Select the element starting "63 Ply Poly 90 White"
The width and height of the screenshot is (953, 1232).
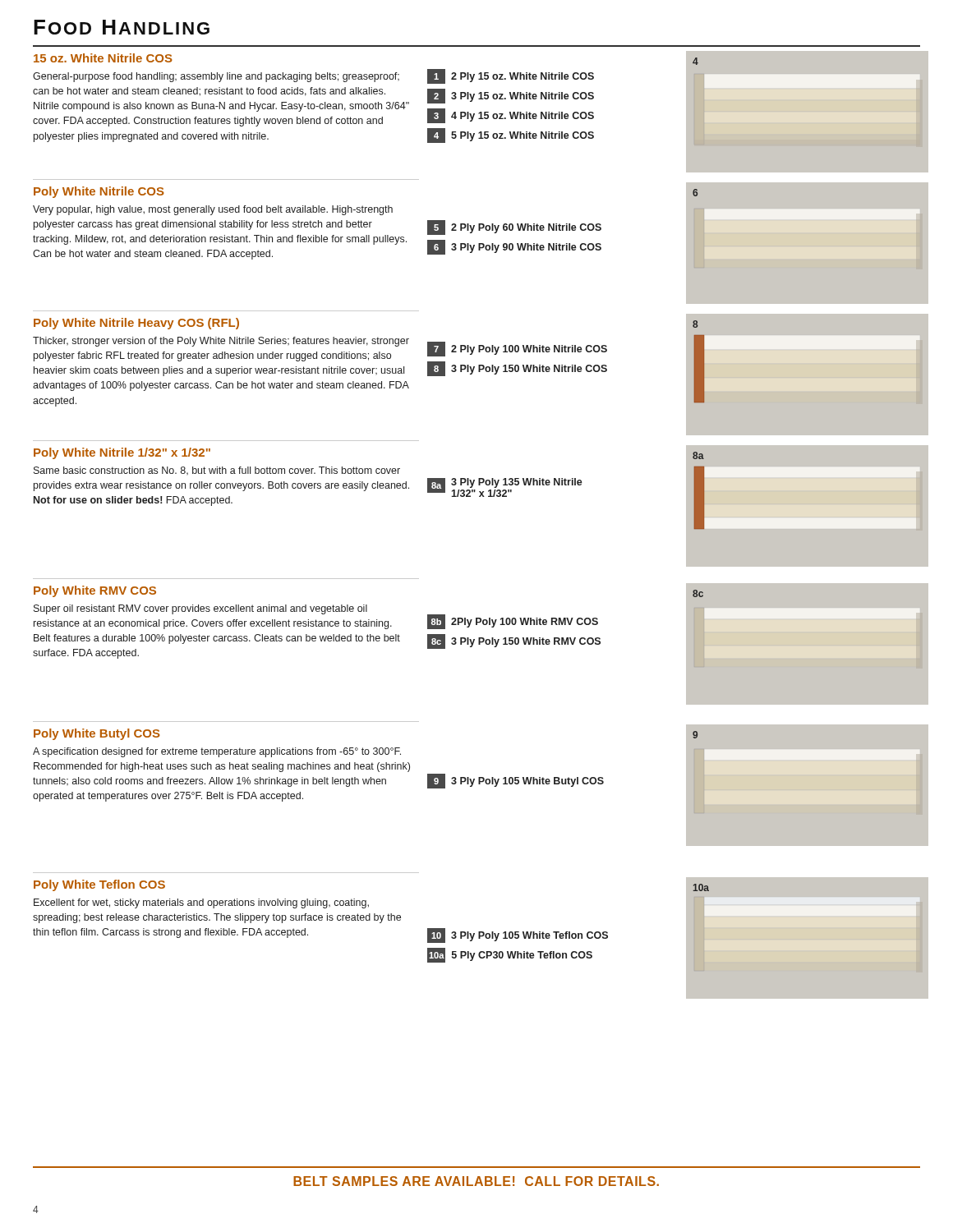[514, 247]
